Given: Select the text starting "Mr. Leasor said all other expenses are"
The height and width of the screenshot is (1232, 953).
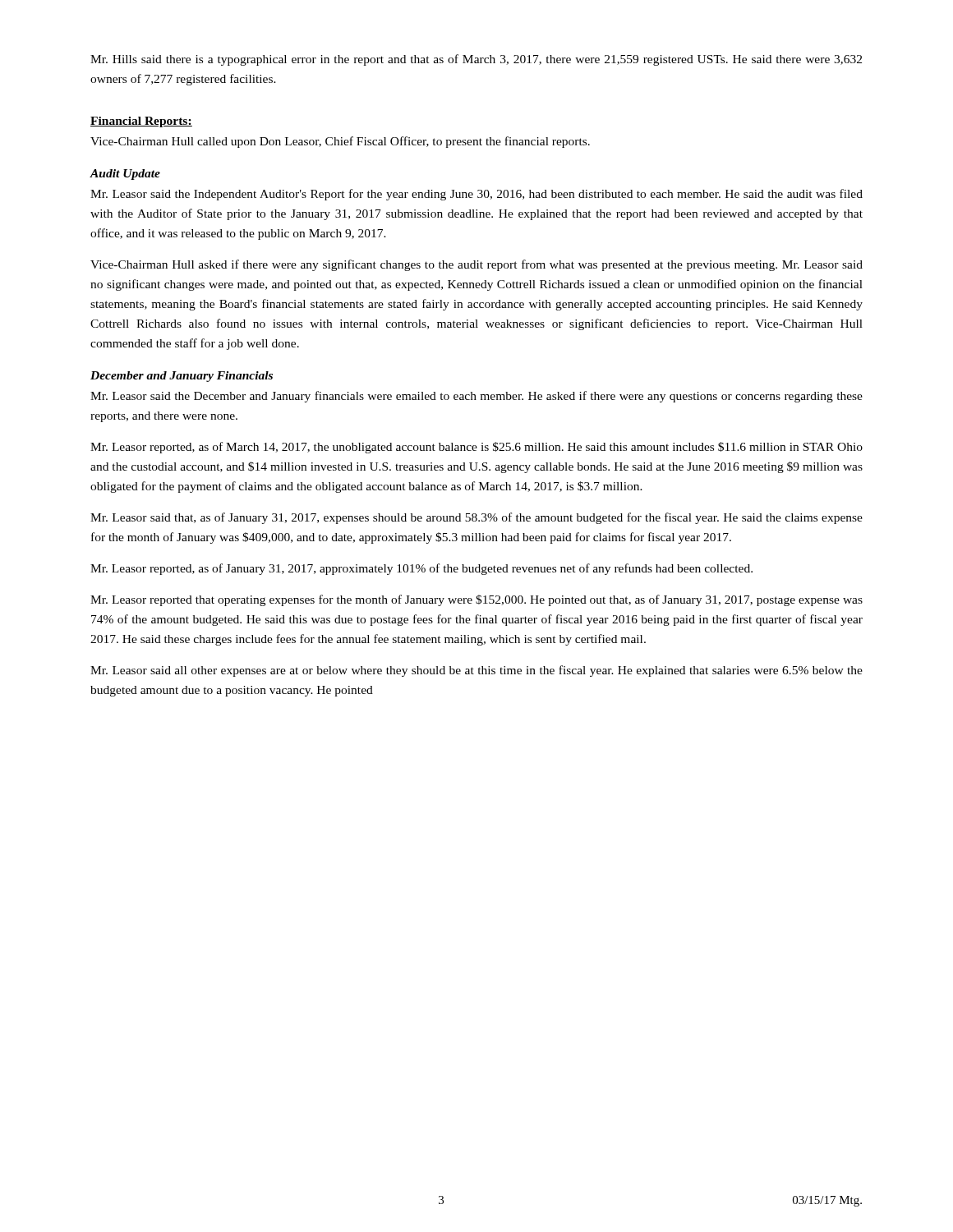Looking at the screenshot, I should 476,680.
